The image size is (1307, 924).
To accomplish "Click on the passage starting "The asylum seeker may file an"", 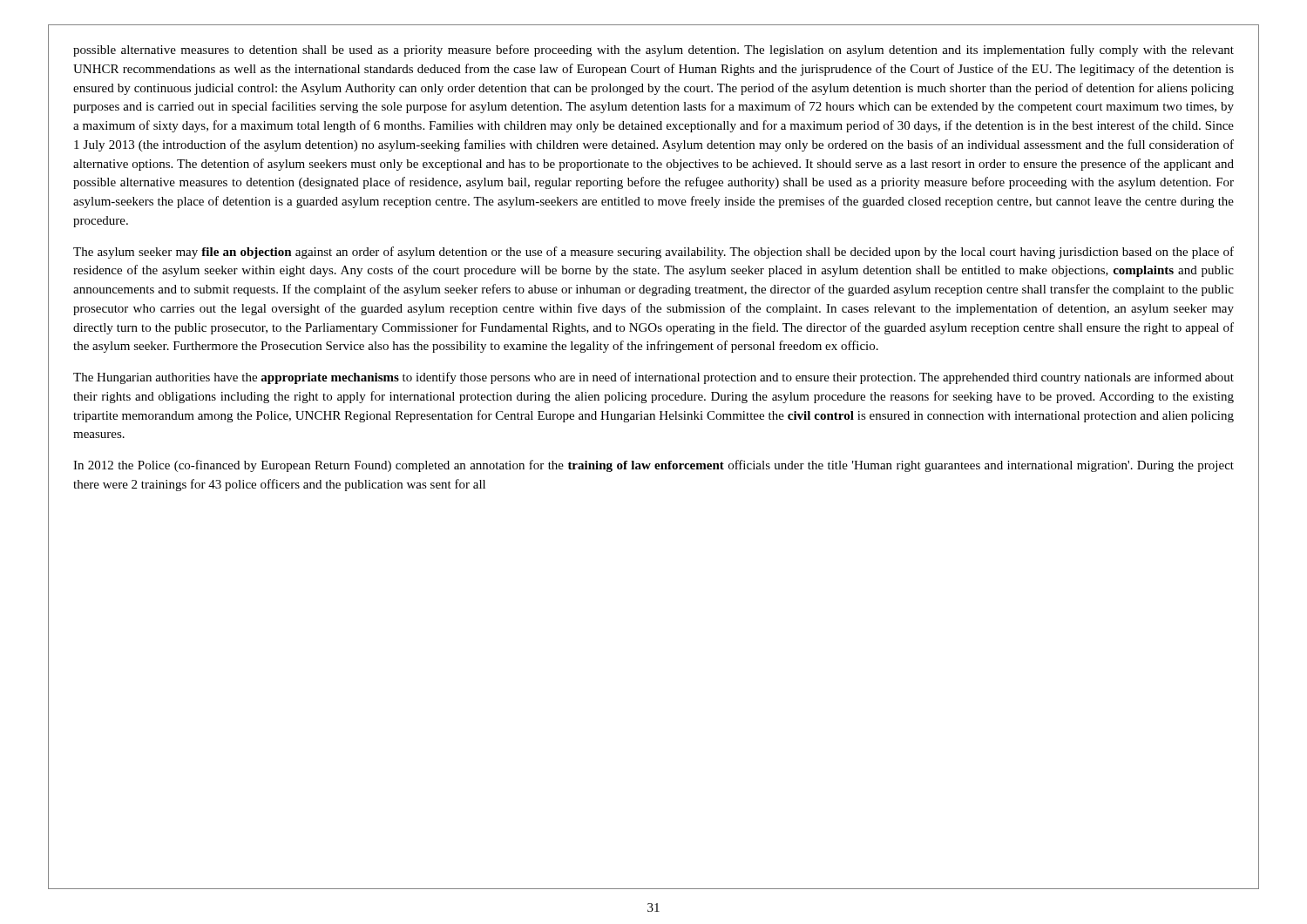I will 654,299.
